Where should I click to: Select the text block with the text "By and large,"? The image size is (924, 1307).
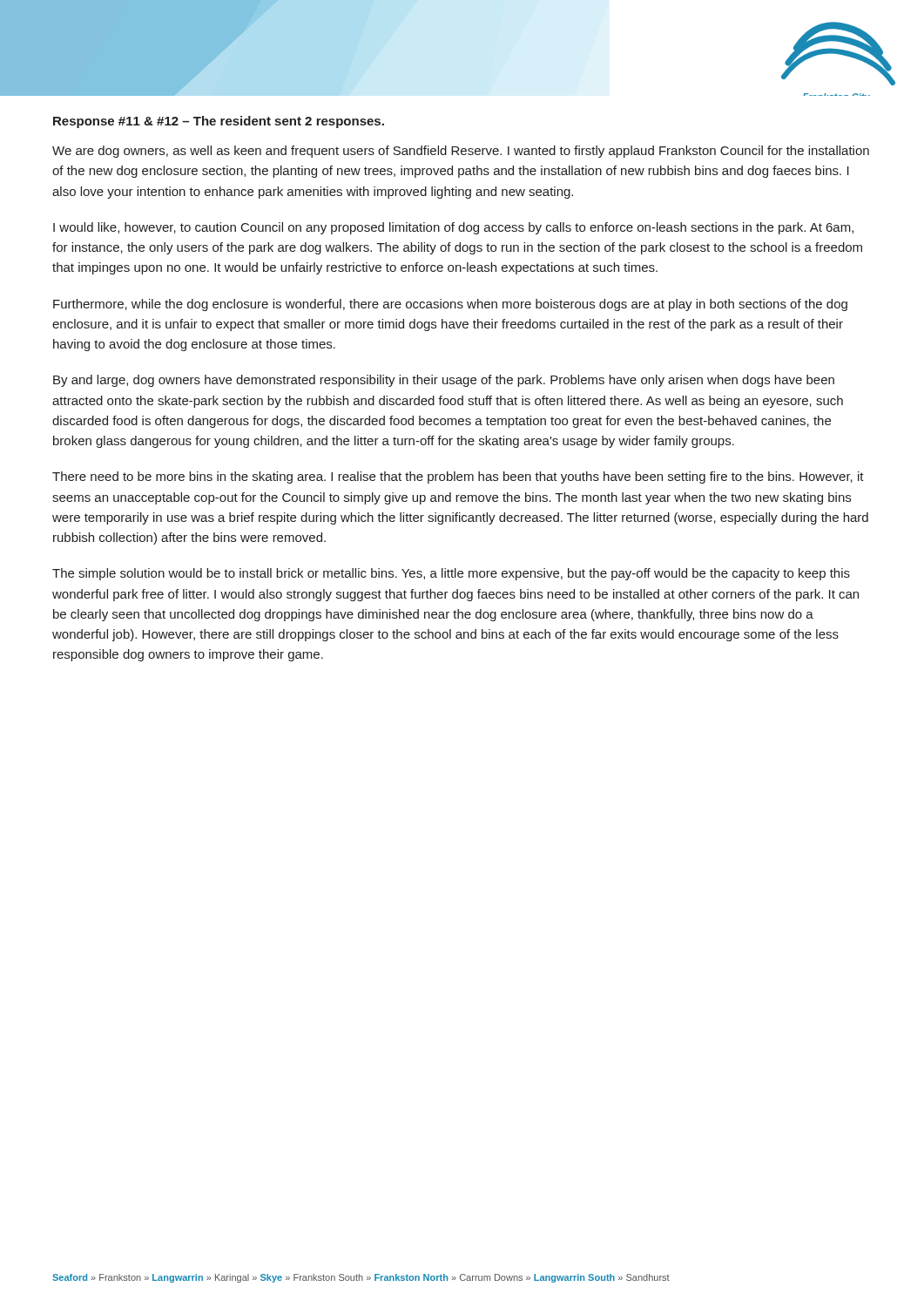coord(448,410)
